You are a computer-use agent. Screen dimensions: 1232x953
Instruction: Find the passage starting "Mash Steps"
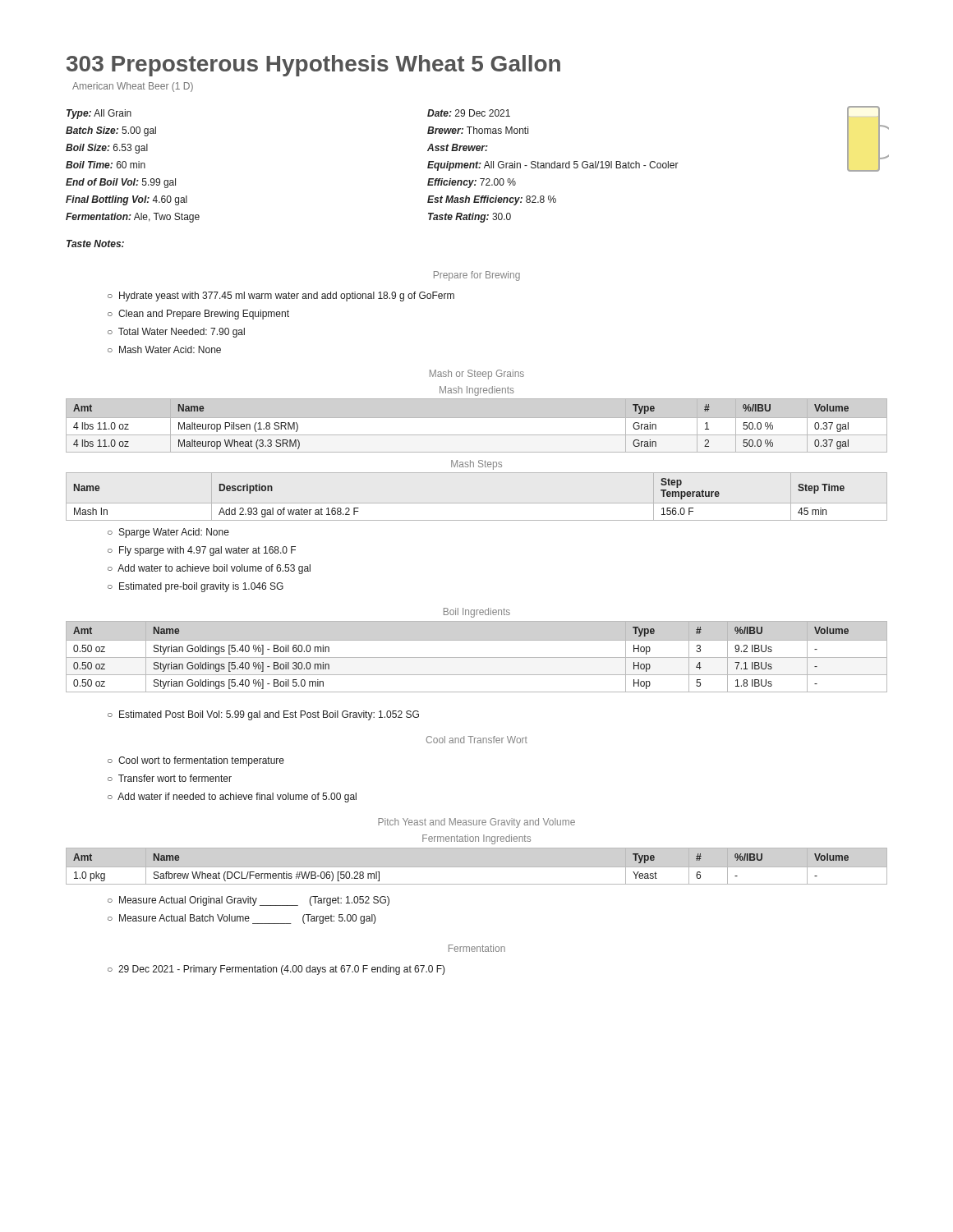(x=476, y=464)
